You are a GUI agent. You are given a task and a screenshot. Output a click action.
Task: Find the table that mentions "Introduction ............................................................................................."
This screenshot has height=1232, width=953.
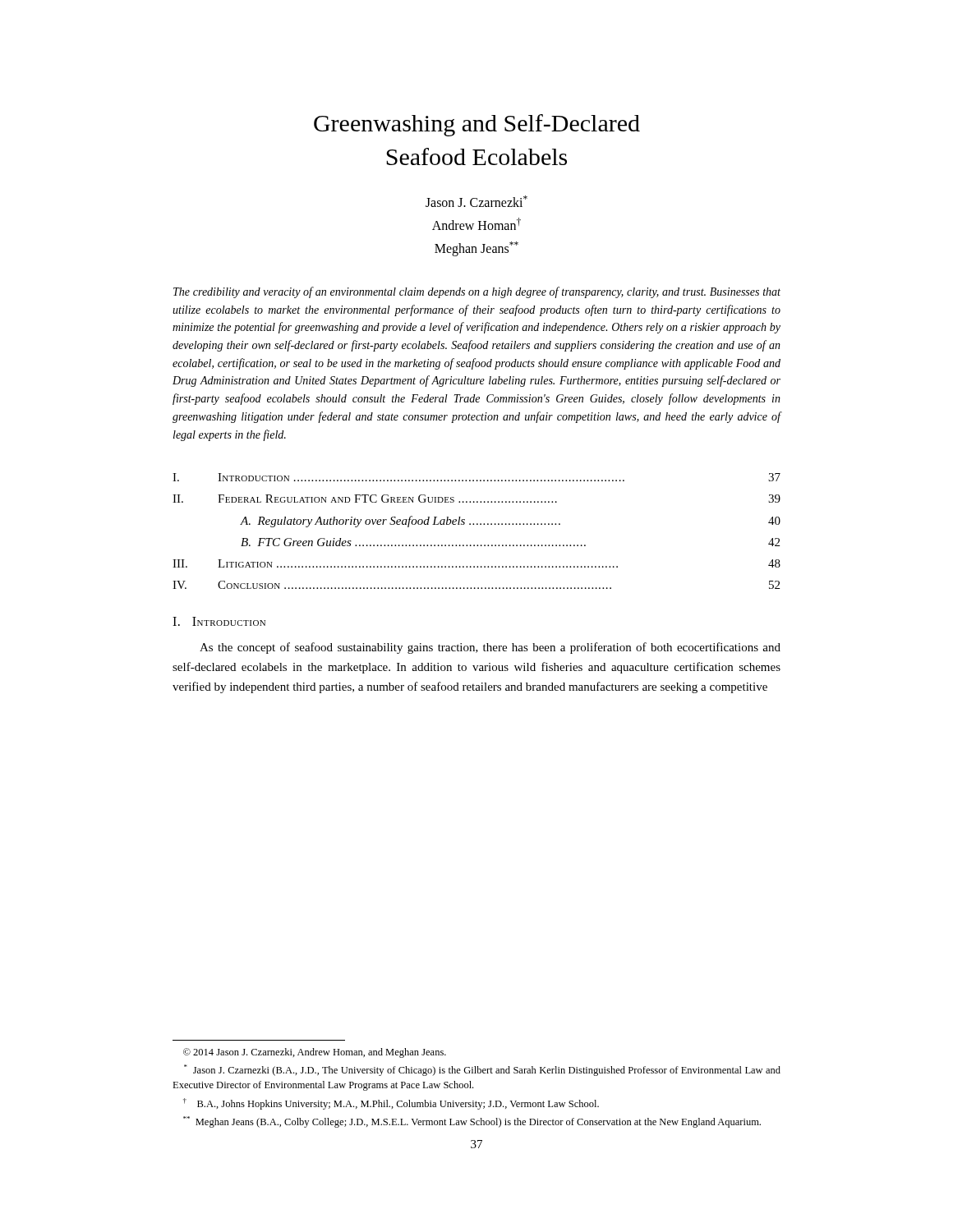[476, 531]
